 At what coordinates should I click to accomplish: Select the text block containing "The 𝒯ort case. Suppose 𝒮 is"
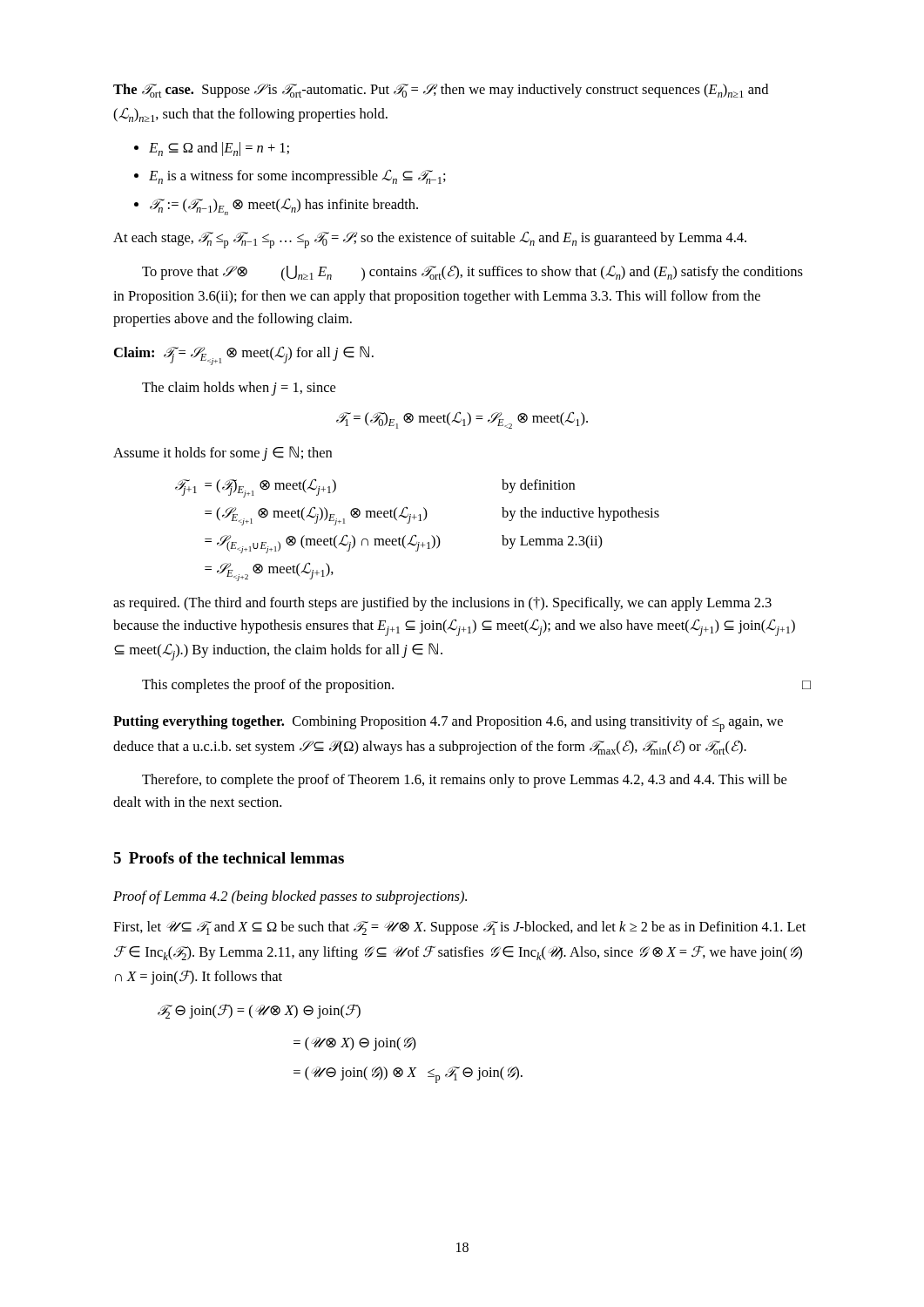(x=462, y=103)
